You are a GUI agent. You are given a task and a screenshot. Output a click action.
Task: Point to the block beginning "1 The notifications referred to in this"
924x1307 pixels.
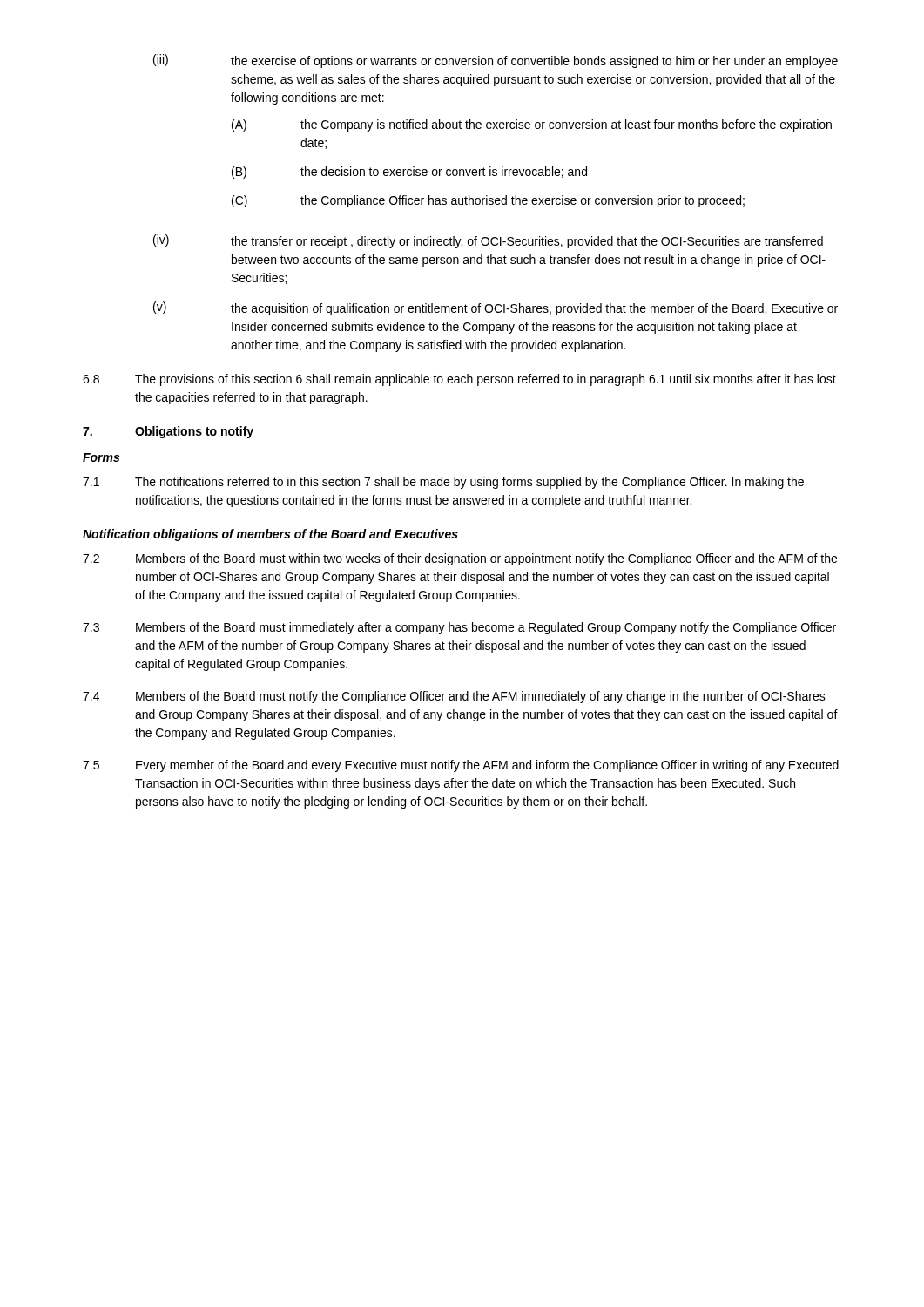[x=462, y=491]
